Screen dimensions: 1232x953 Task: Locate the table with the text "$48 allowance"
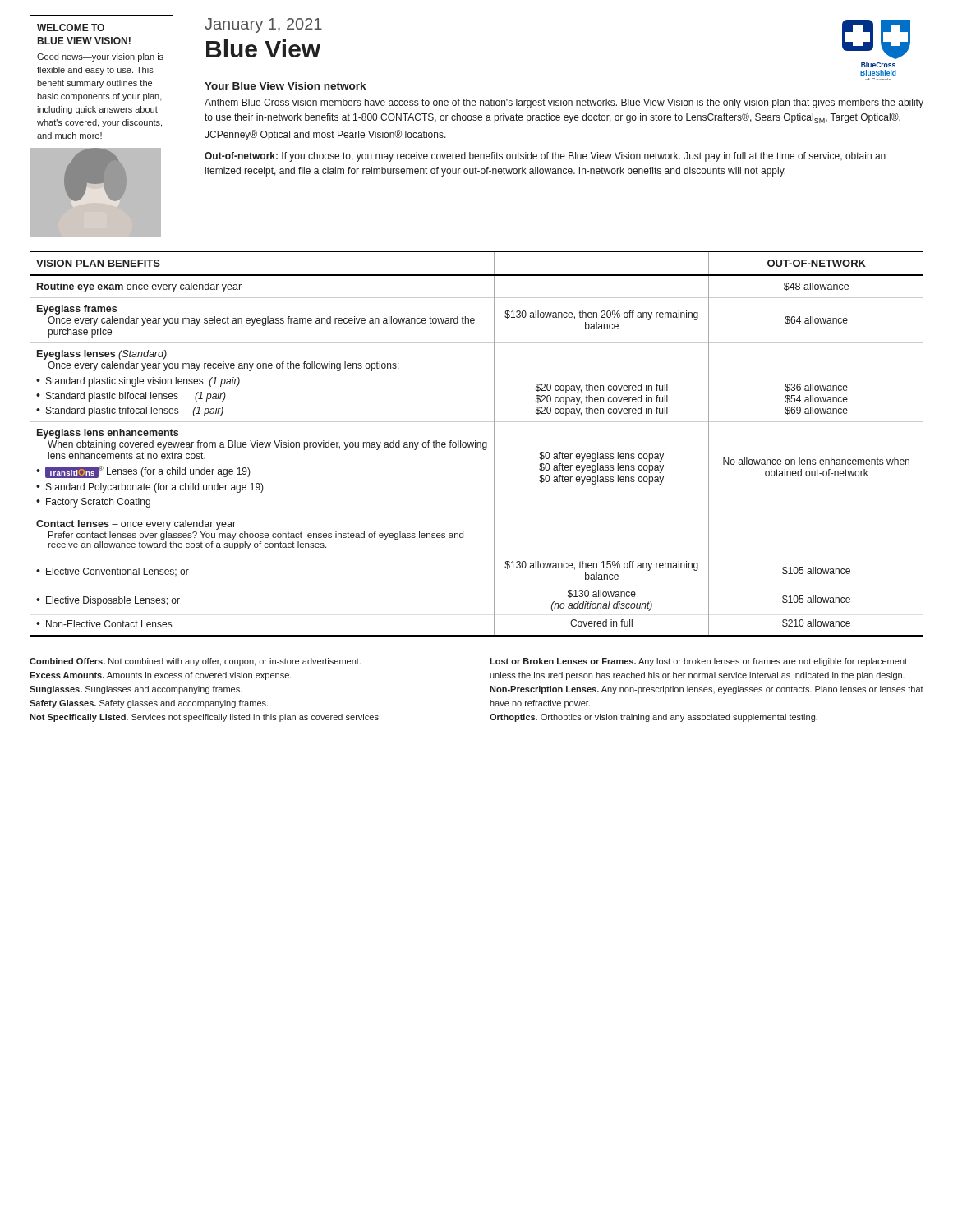click(476, 443)
